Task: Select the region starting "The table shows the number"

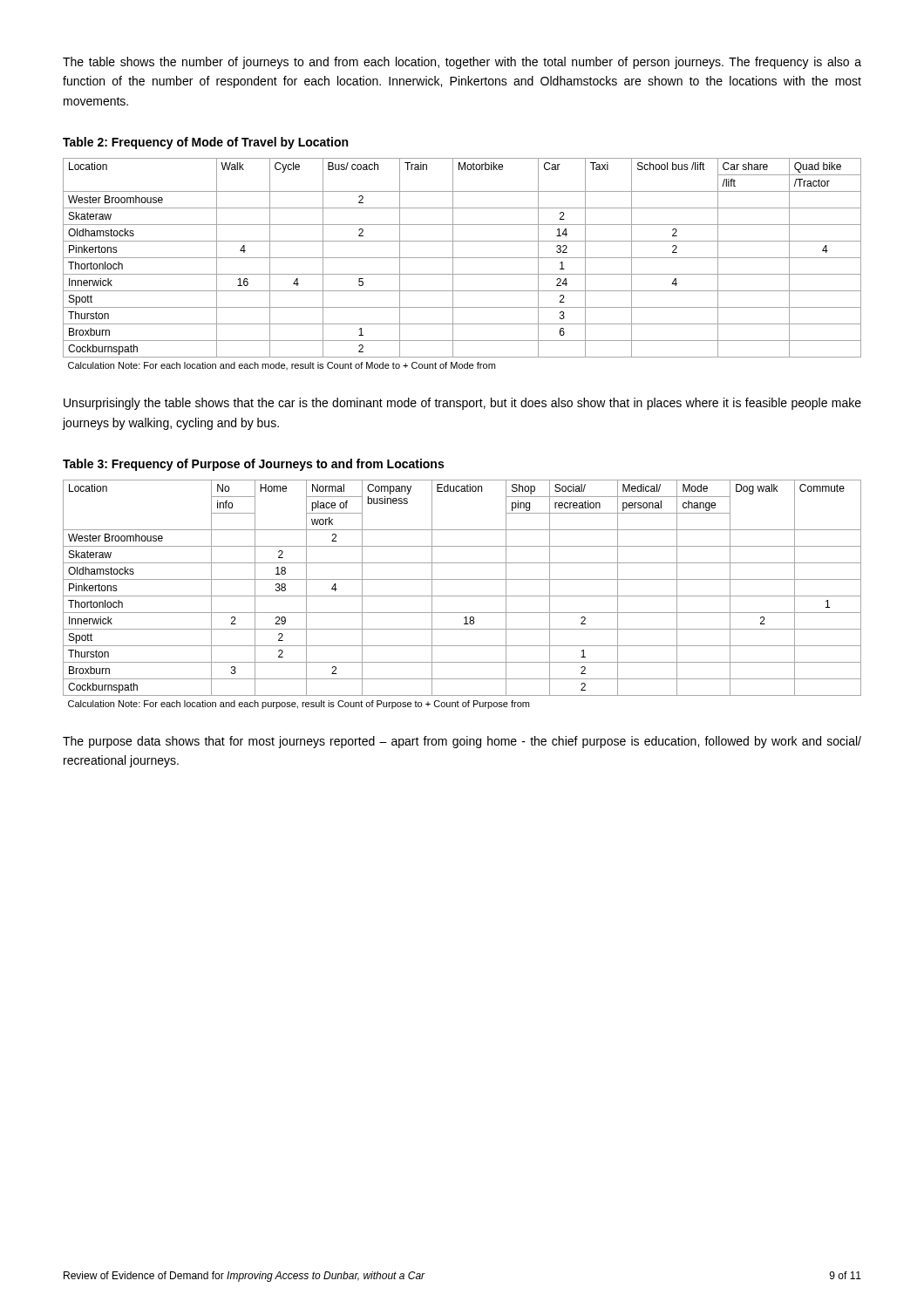Action: point(462,81)
